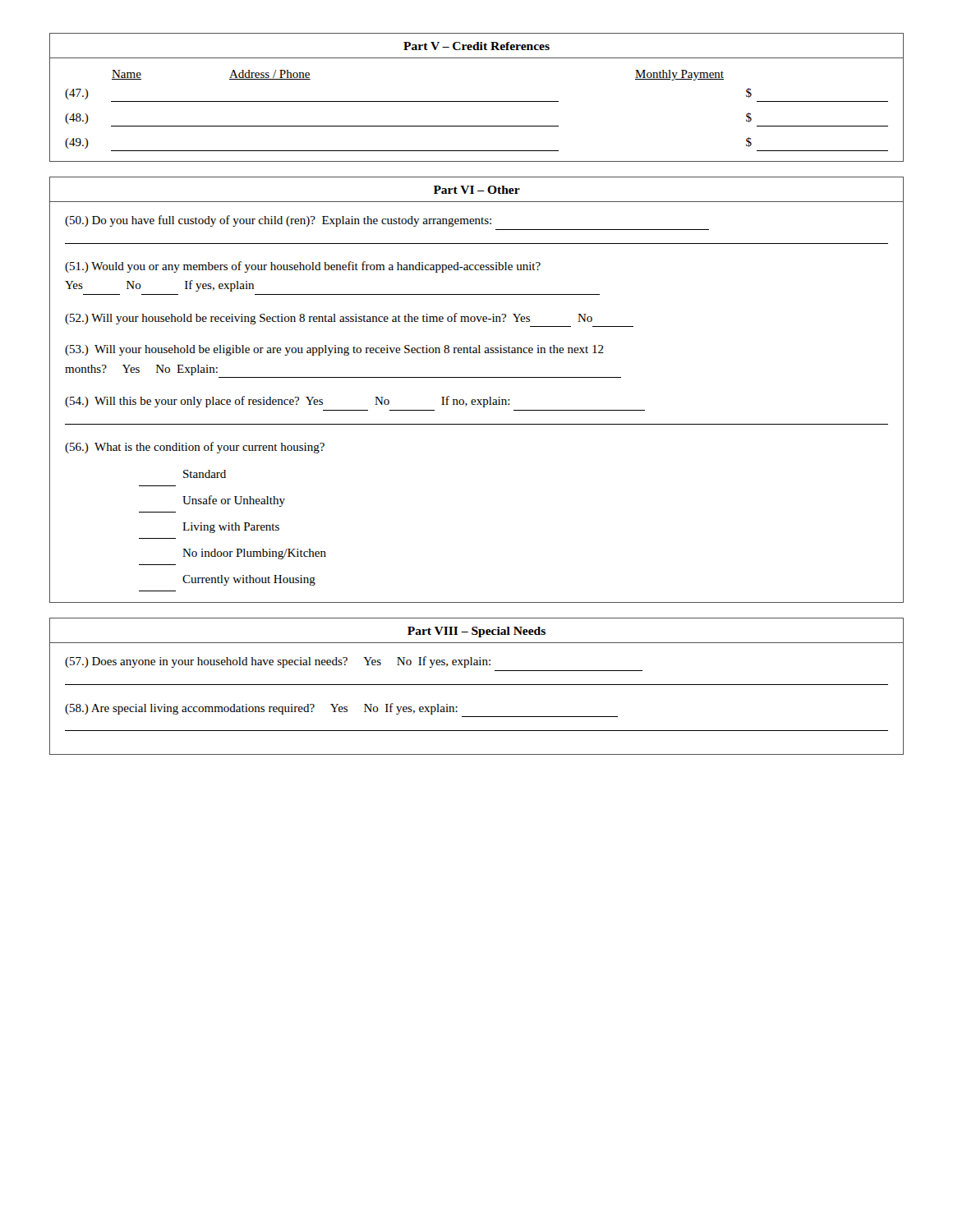Locate the list item with the text "No indoor Plumbing/Kitchen"

232,552
